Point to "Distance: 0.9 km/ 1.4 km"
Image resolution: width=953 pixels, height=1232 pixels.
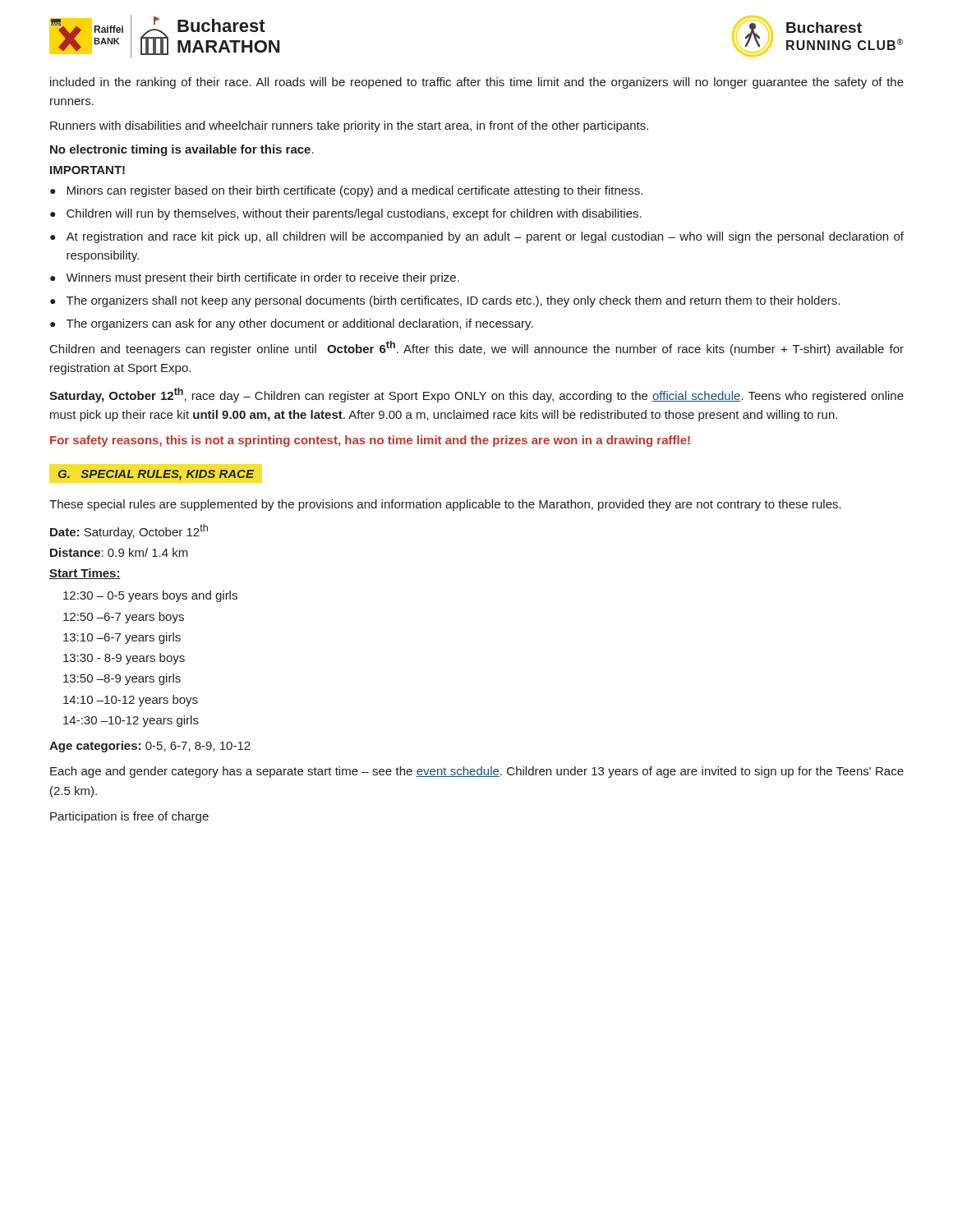(119, 552)
